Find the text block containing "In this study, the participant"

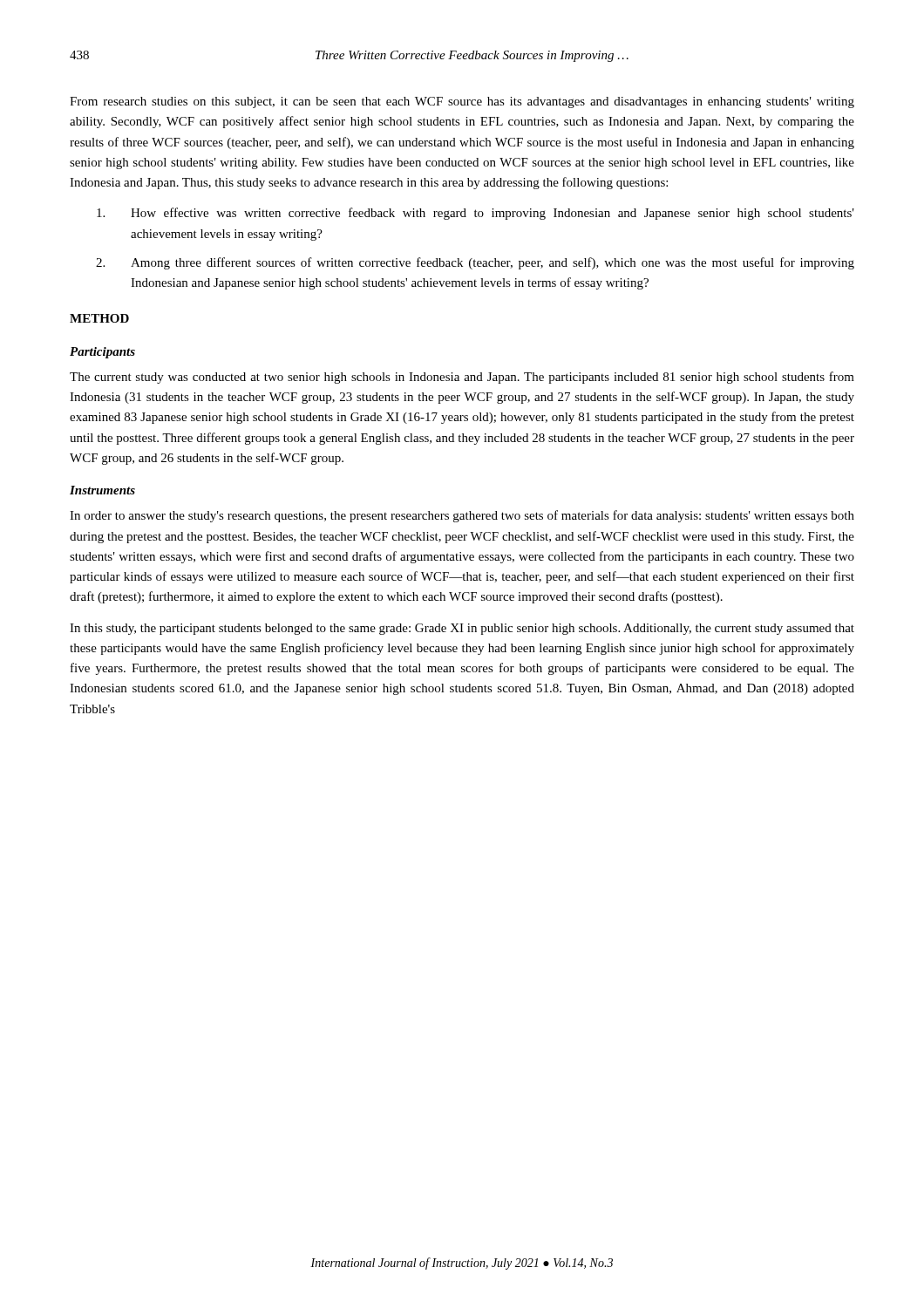462,668
